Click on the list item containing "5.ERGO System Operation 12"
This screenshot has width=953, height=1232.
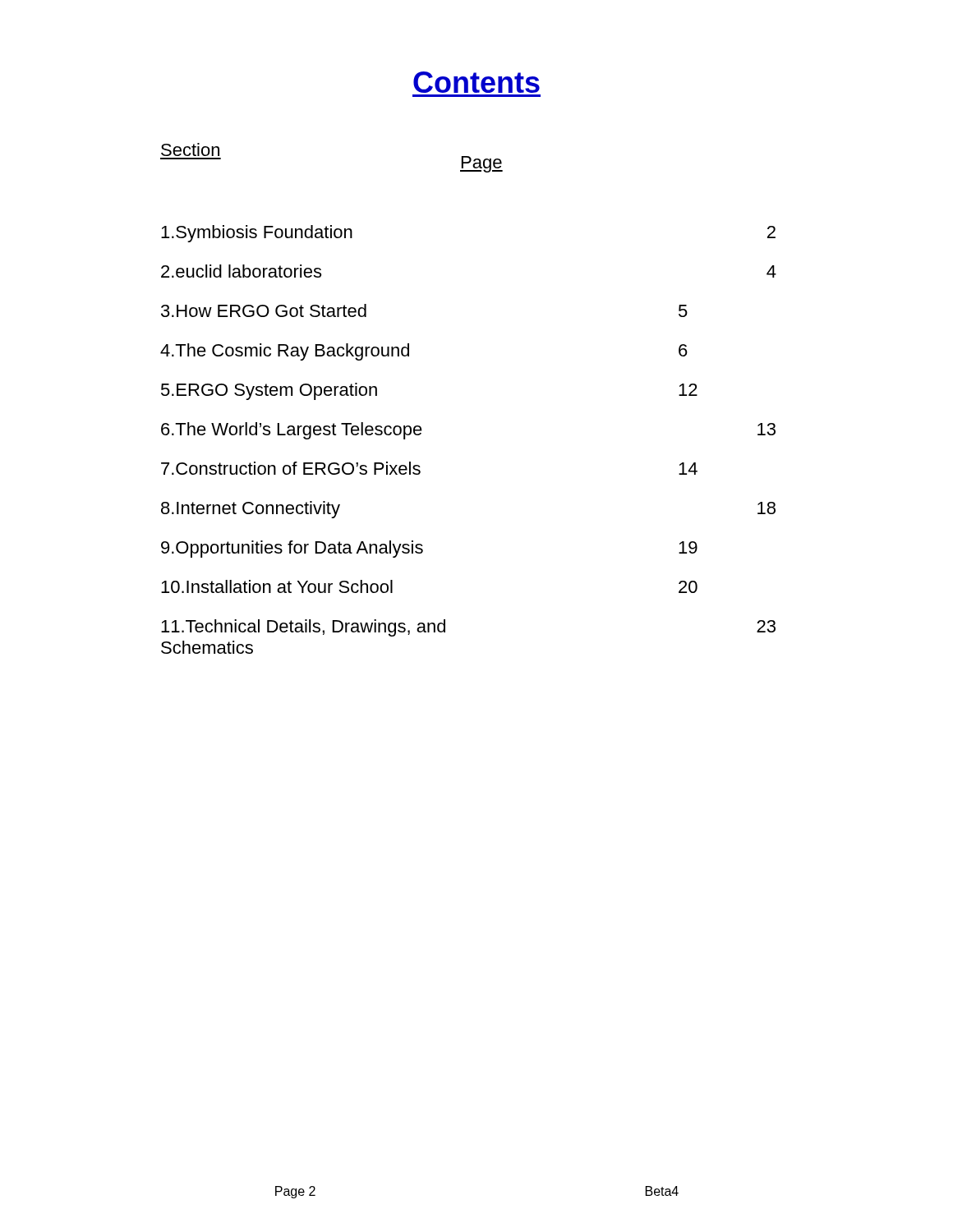point(266,391)
